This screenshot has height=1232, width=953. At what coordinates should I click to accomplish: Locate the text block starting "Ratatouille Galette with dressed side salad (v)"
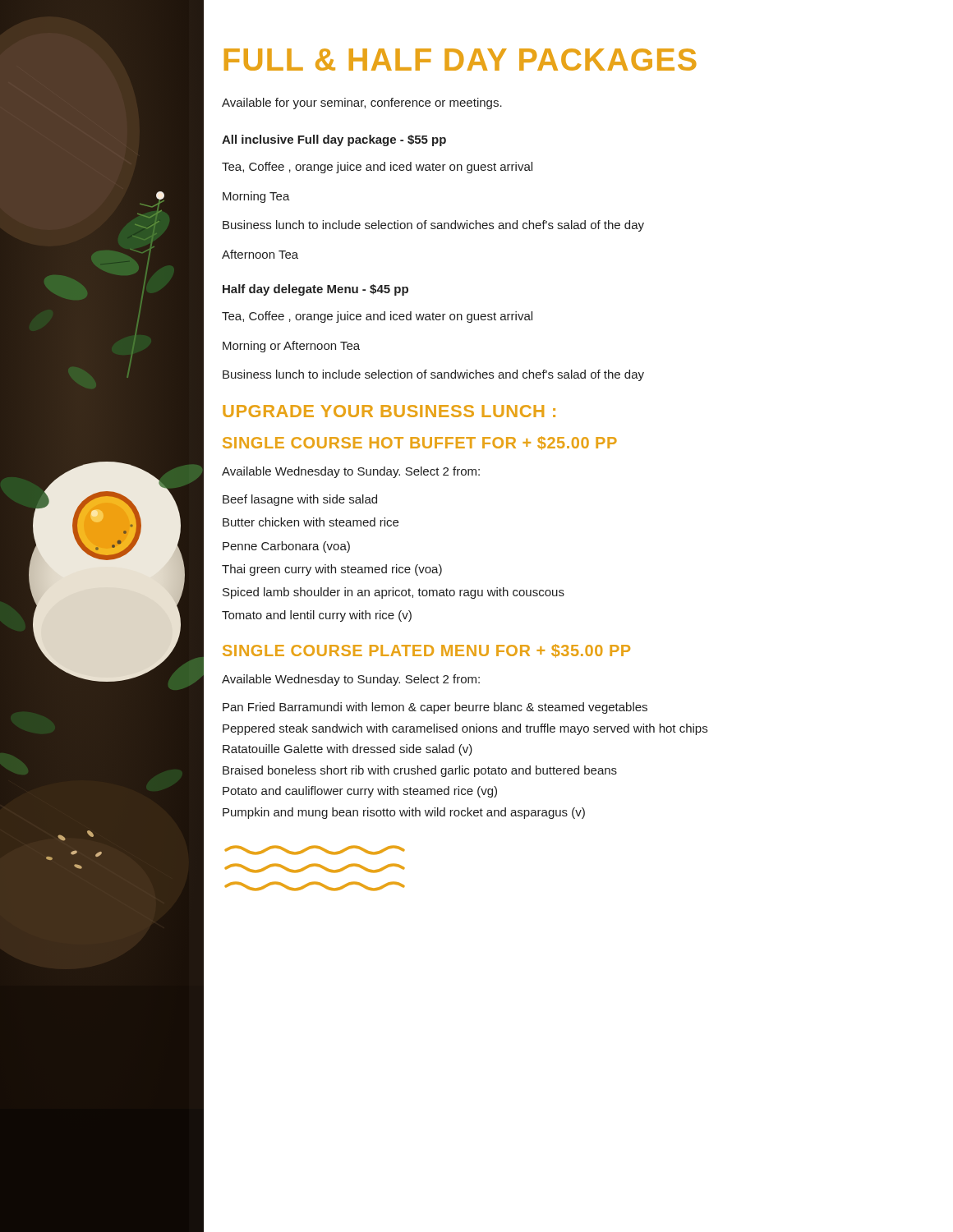pos(347,749)
